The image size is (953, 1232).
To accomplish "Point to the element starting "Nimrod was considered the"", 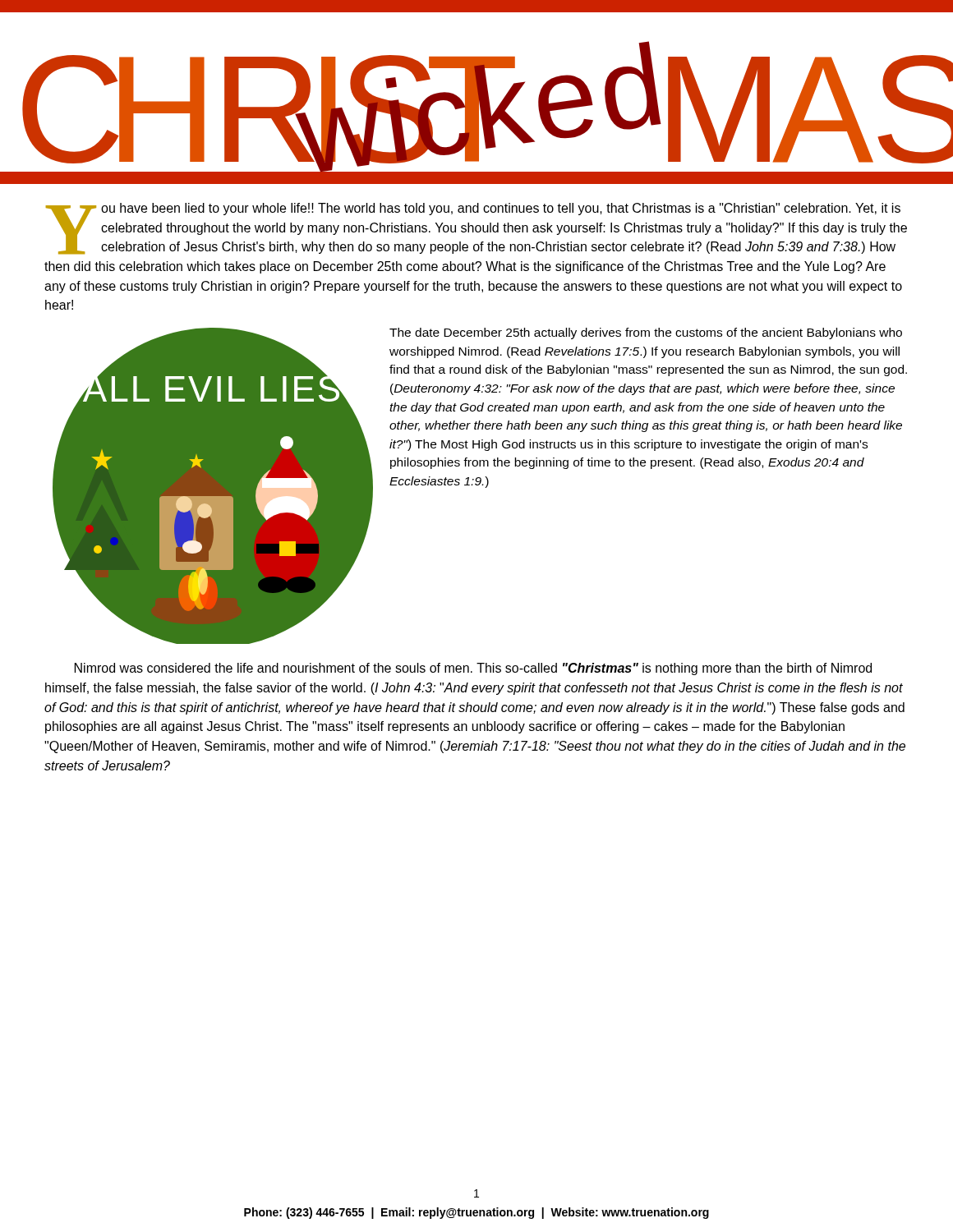I will coord(475,717).
